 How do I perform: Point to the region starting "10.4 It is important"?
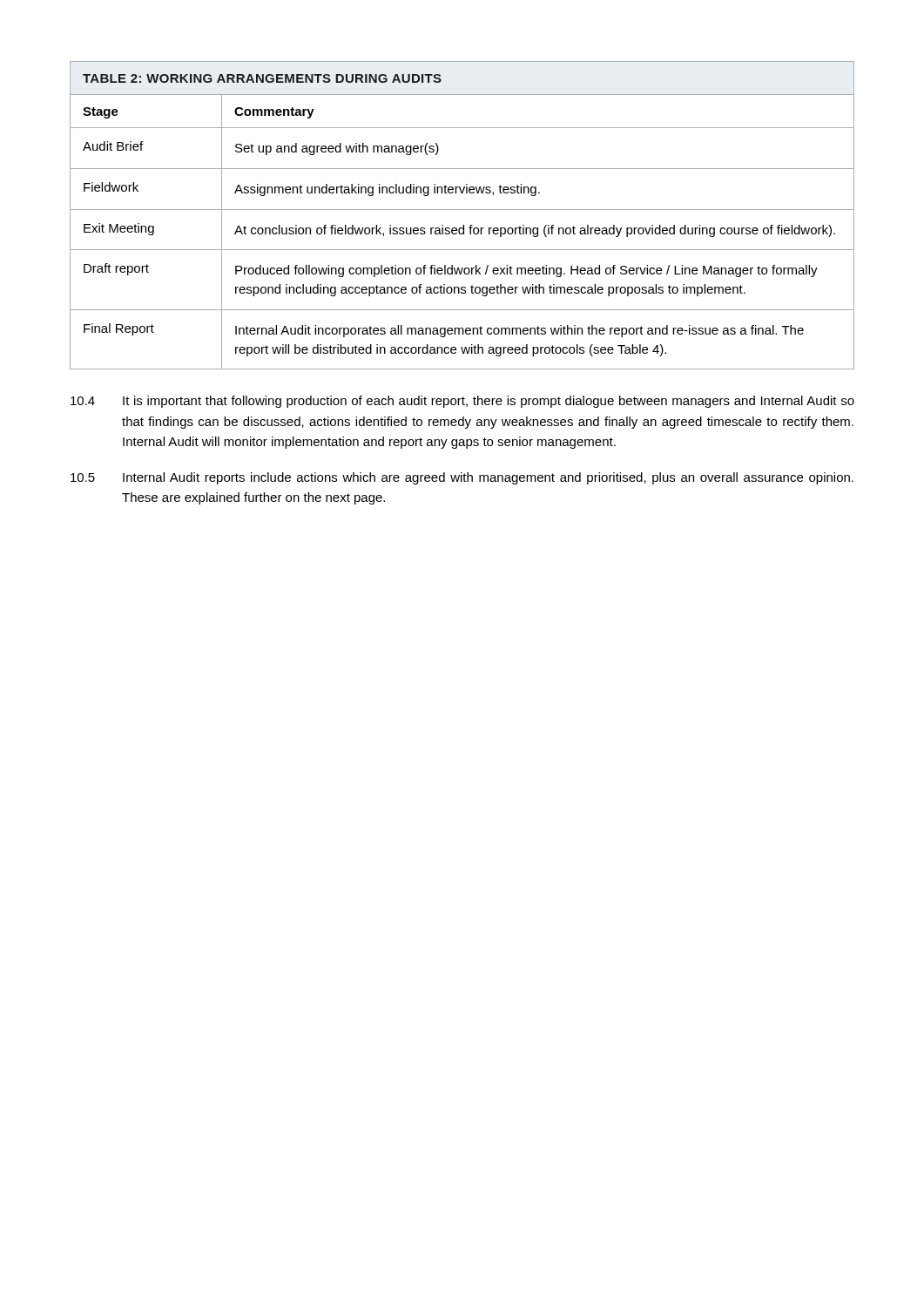pyautogui.click(x=462, y=421)
